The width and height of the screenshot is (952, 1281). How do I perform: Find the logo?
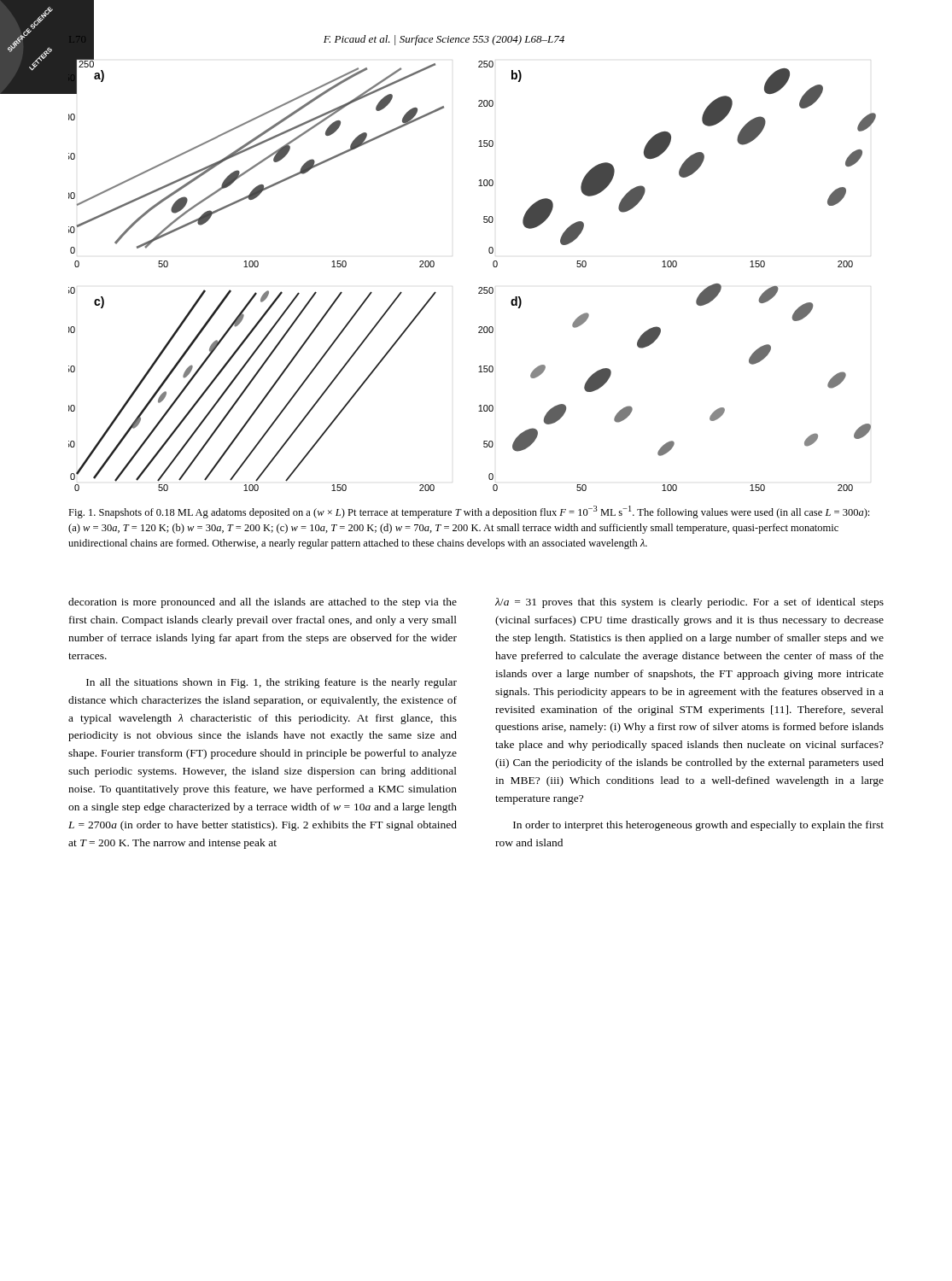point(47,47)
